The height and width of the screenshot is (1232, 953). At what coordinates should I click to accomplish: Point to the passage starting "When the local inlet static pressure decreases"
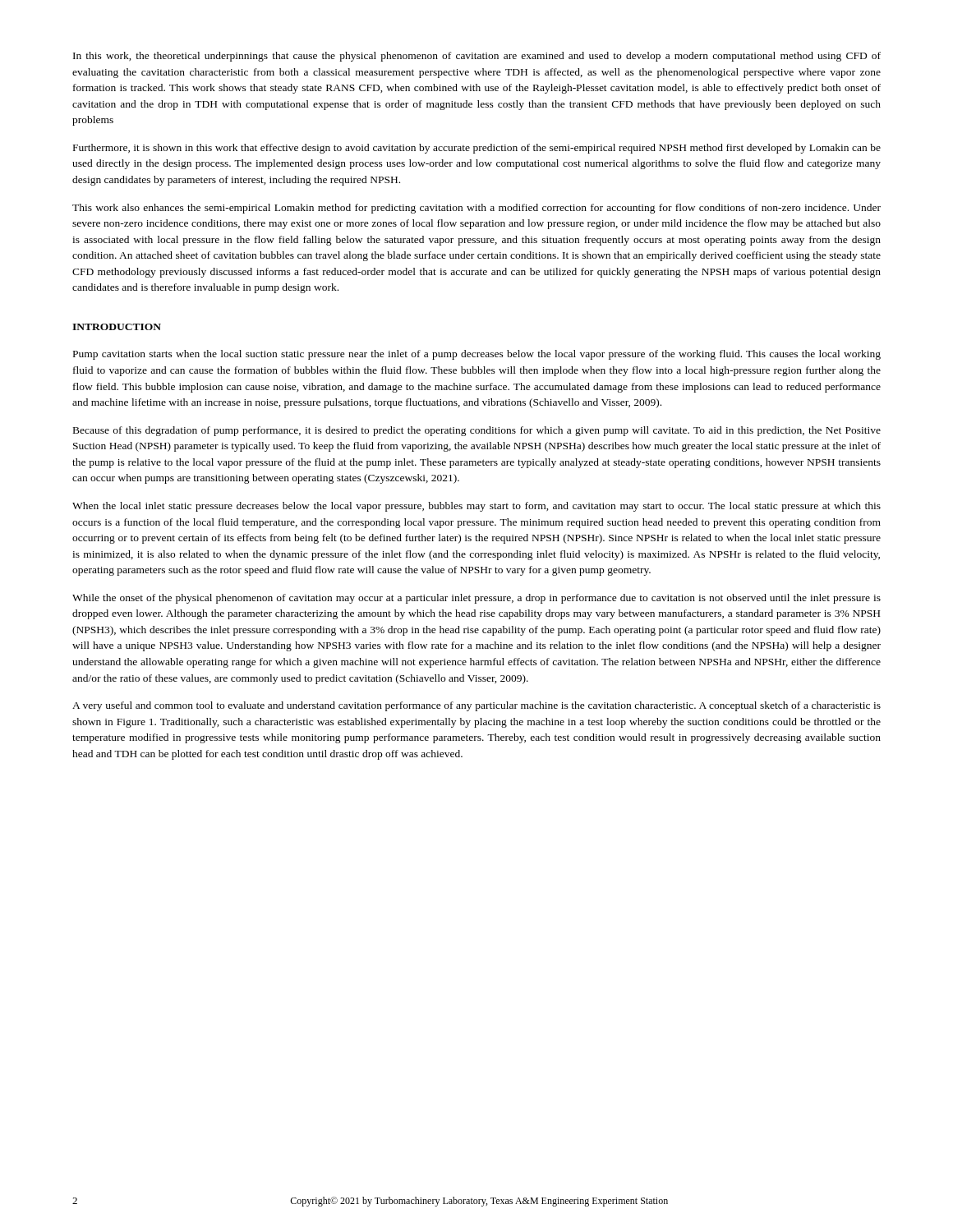[476, 538]
